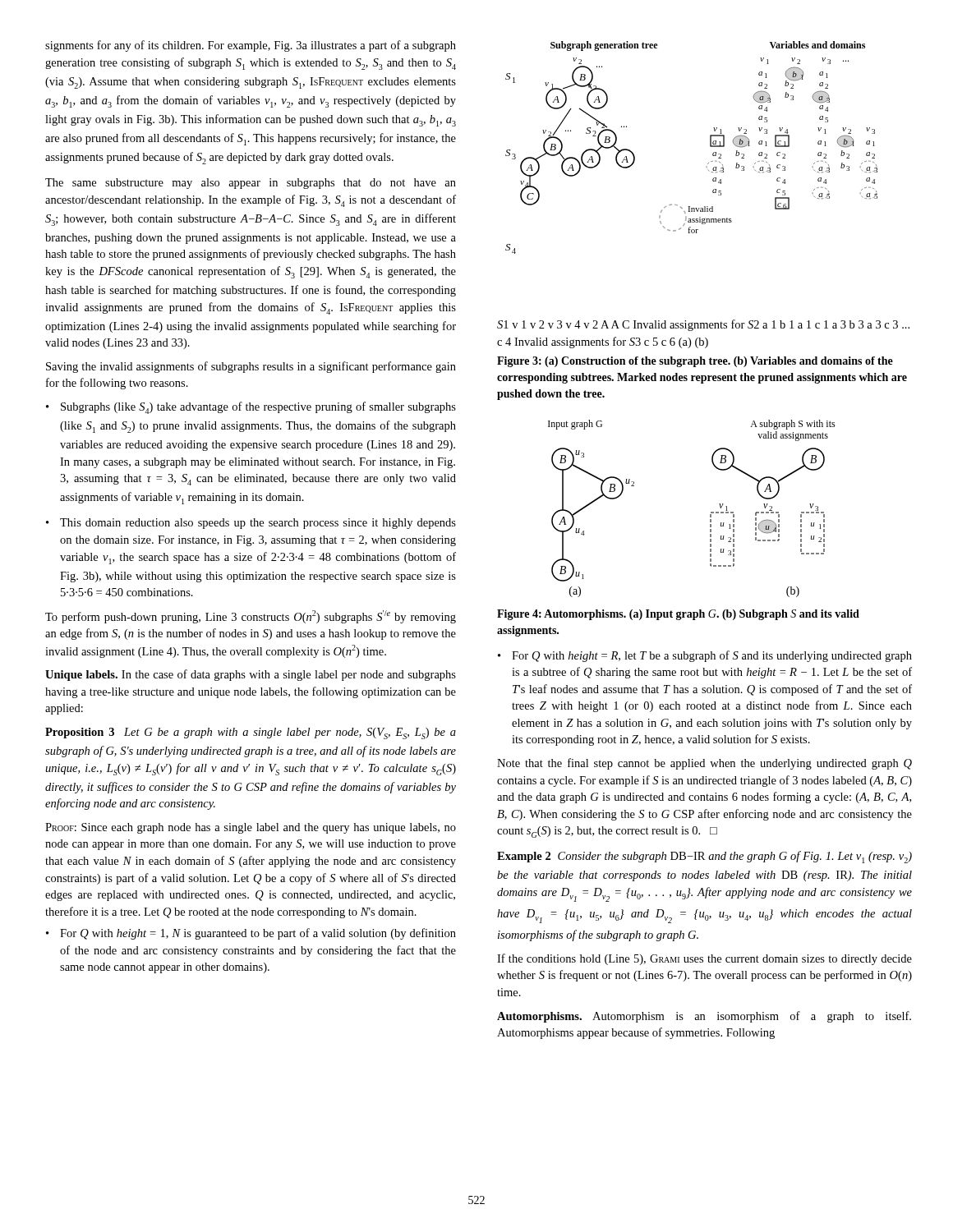Viewport: 953px width, 1232px height.
Task: Click on the block starting "Proposition 3 Let G be a graph"
Action: click(251, 768)
